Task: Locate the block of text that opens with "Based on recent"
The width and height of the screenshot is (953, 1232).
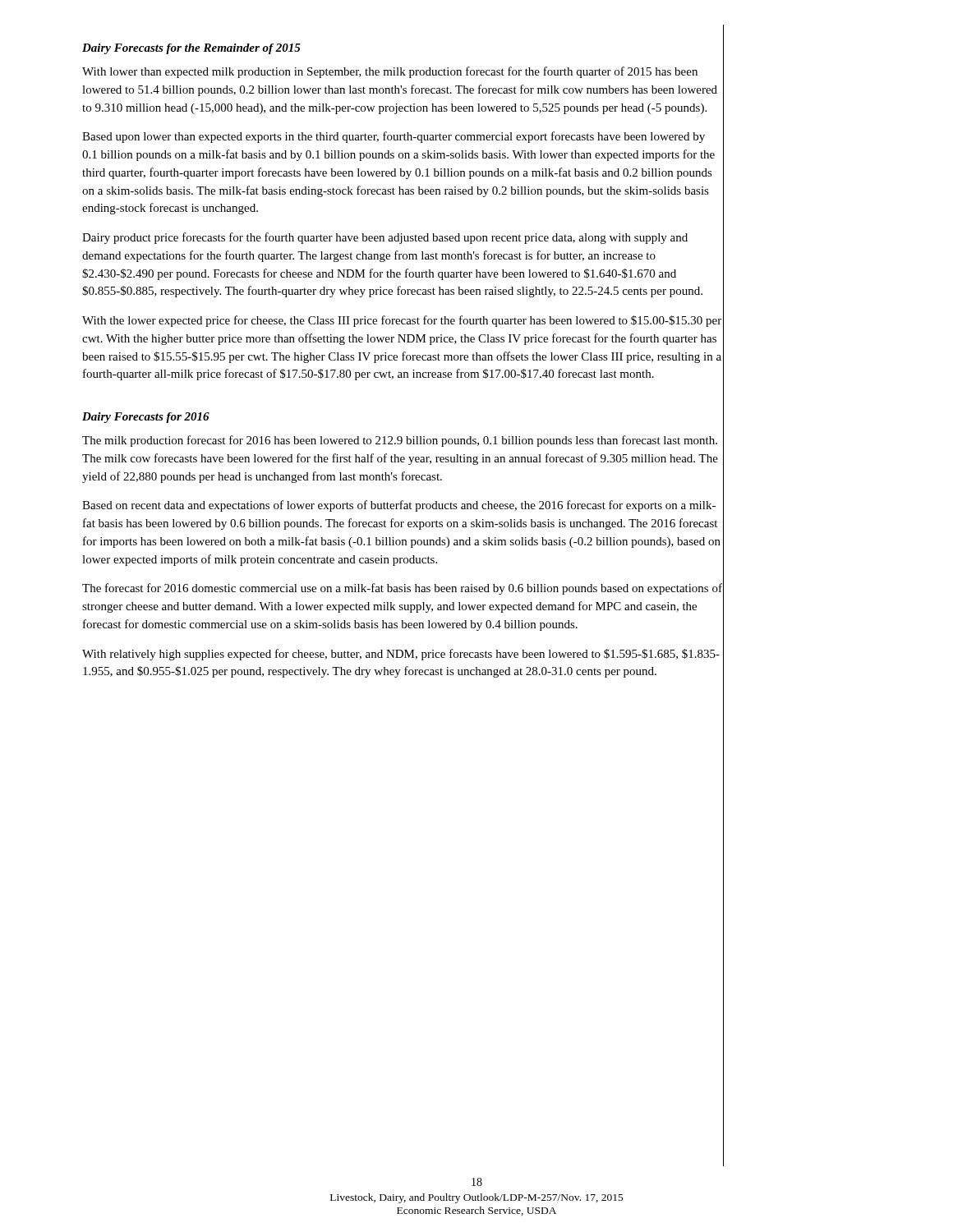Action: tap(401, 532)
